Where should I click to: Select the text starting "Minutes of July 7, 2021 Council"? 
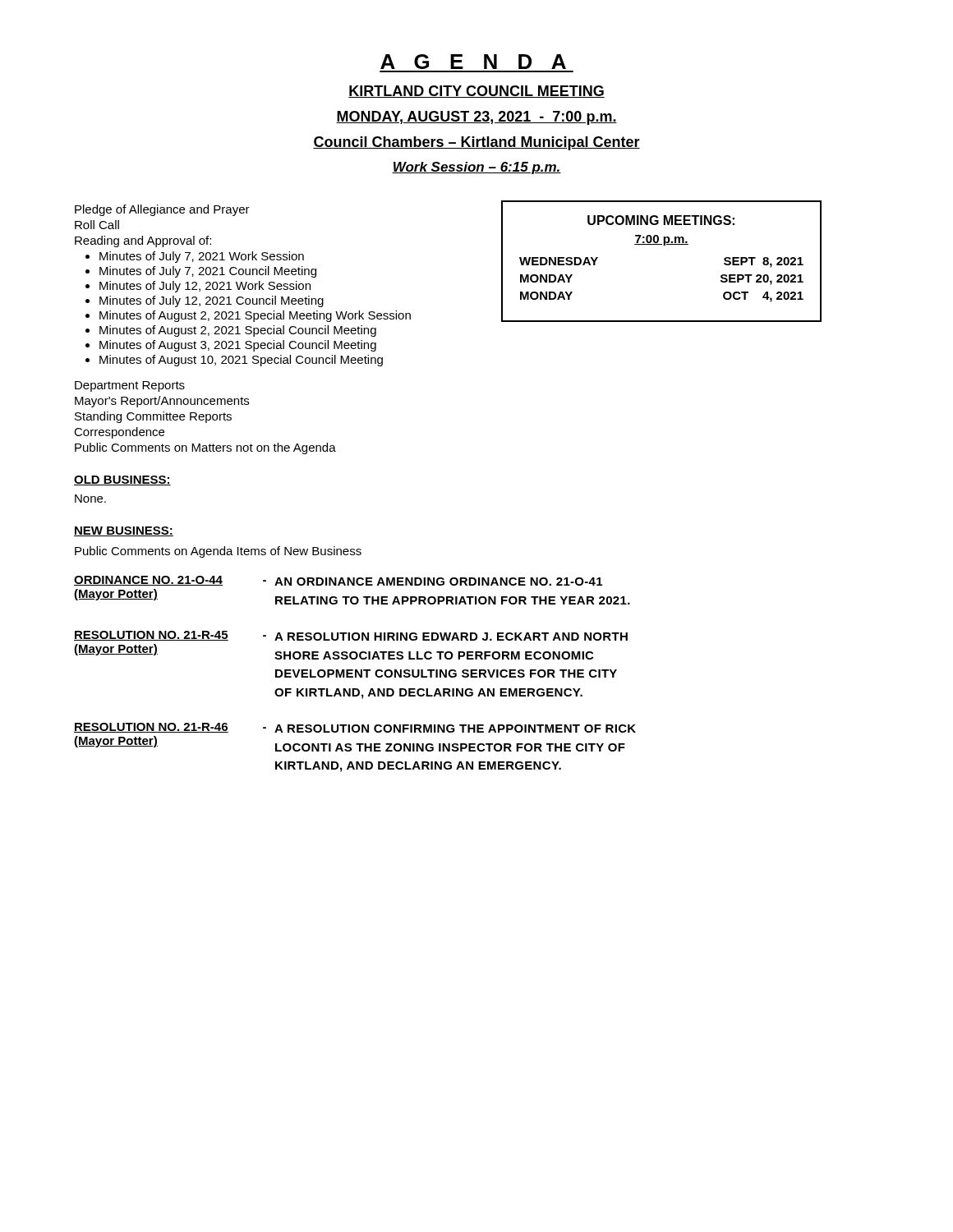click(x=208, y=271)
